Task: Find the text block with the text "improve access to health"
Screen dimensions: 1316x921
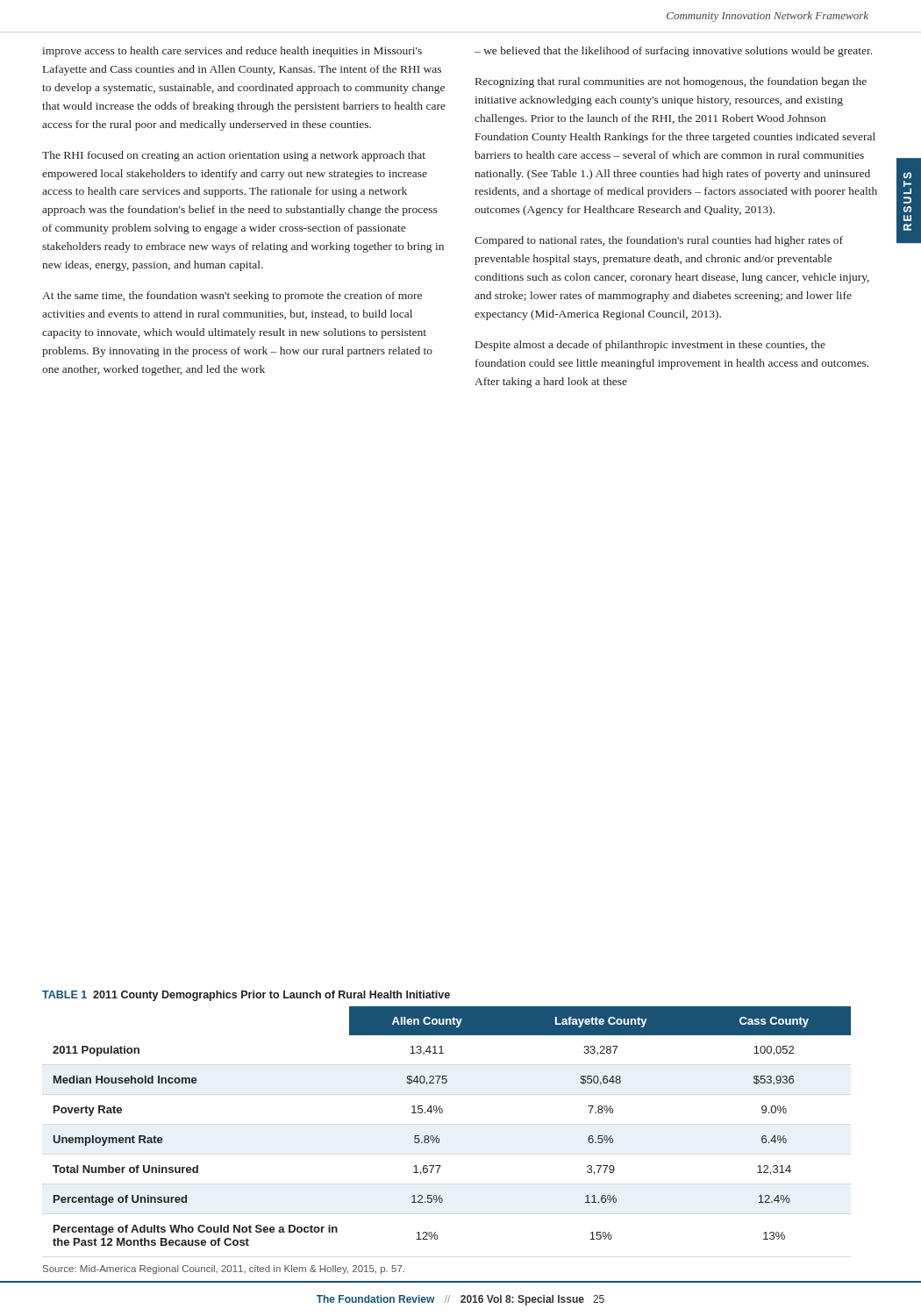Action: [x=244, y=210]
